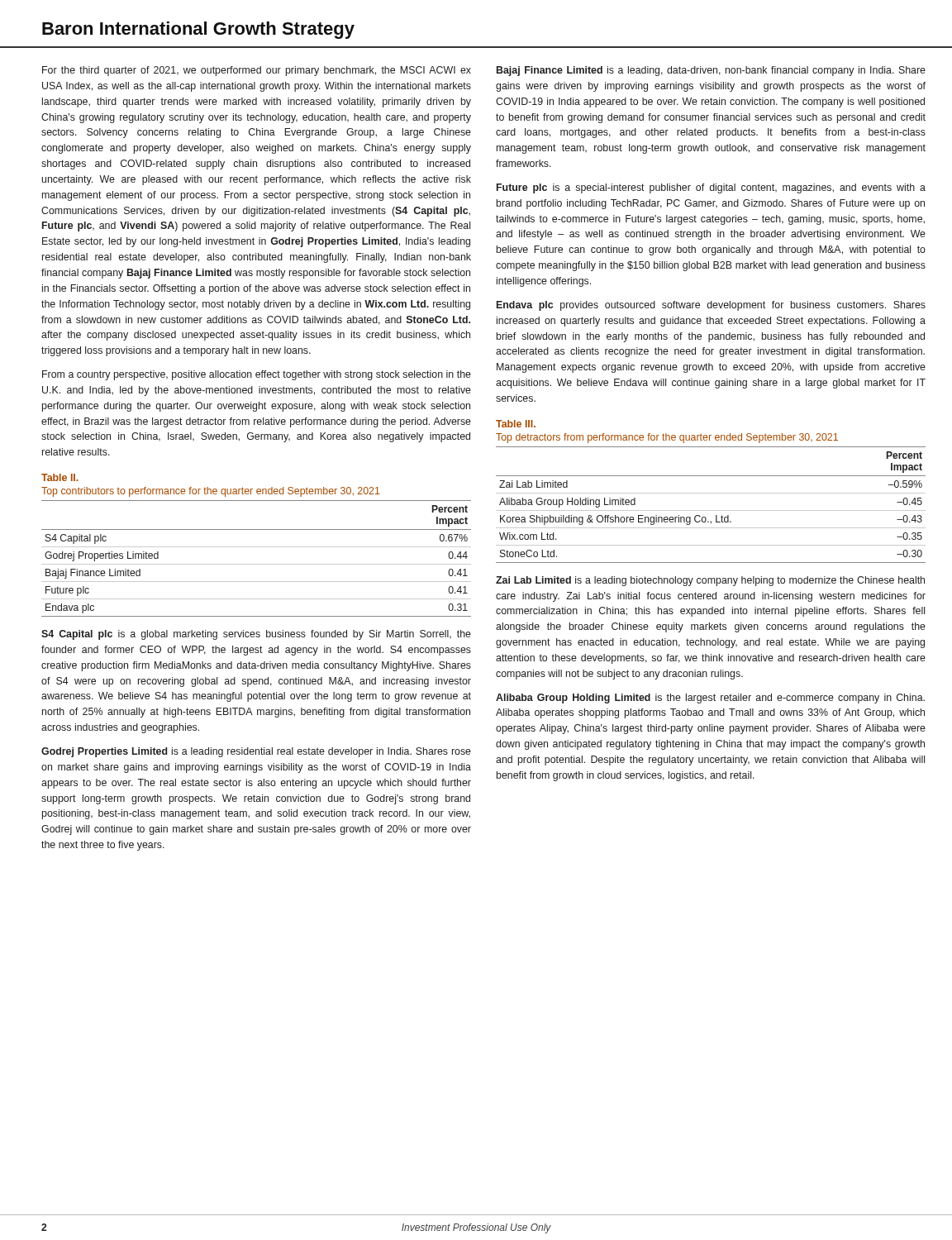Locate the section header that reads "Table II."
The width and height of the screenshot is (952, 1240).
(x=60, y=478)
